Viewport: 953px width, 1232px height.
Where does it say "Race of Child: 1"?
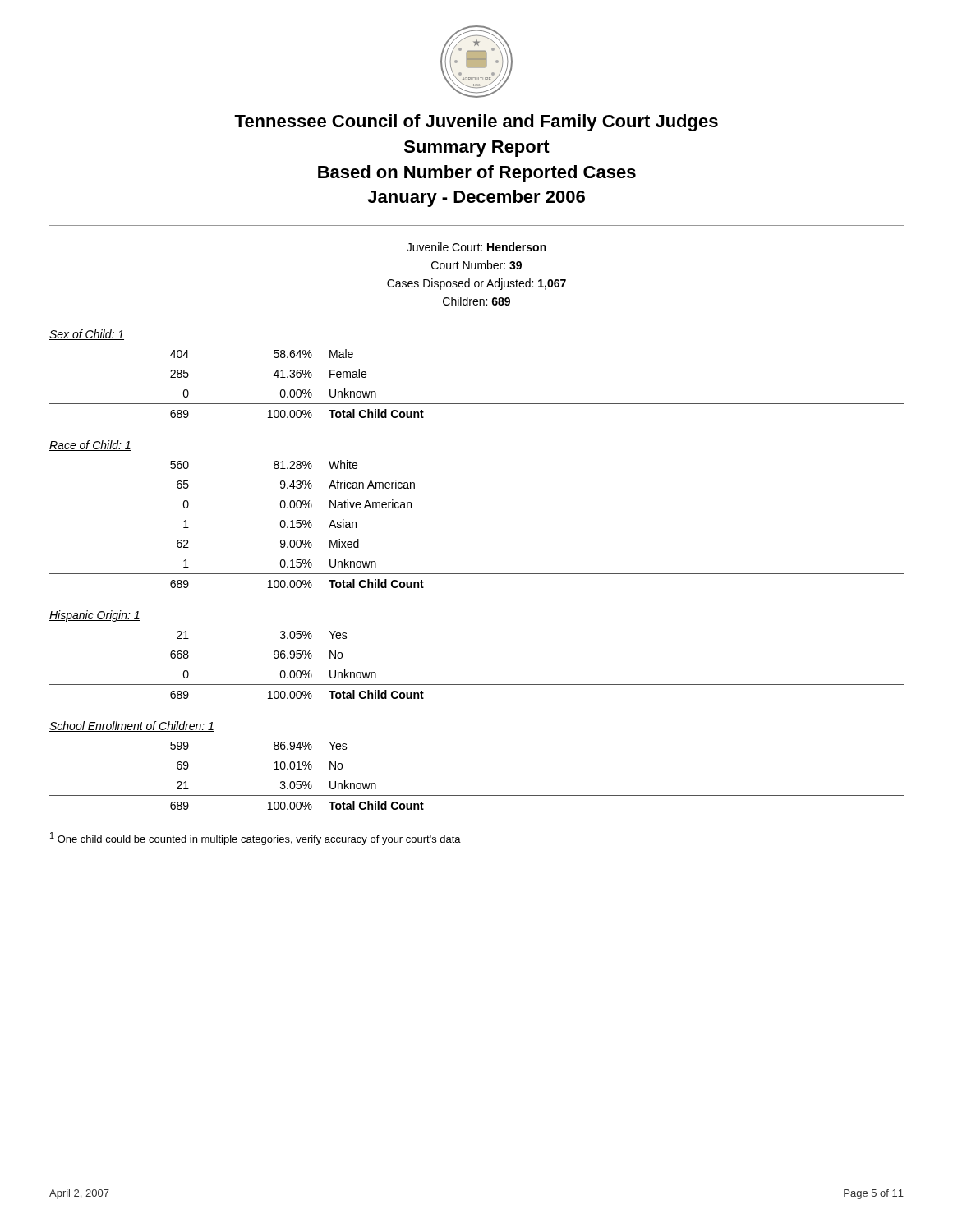[x=90, y=445]
